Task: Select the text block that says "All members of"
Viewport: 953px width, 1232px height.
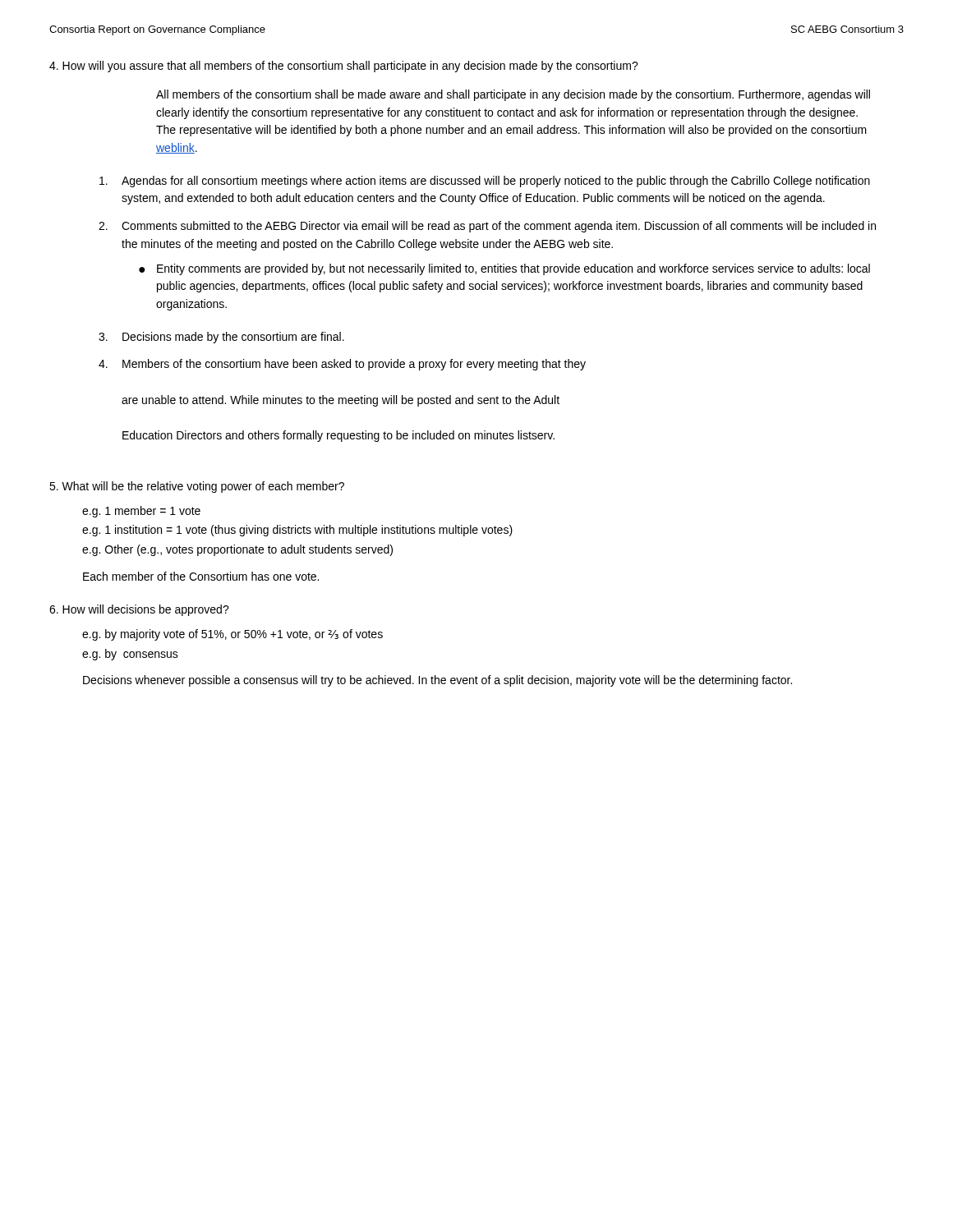Action: point(513,121)
